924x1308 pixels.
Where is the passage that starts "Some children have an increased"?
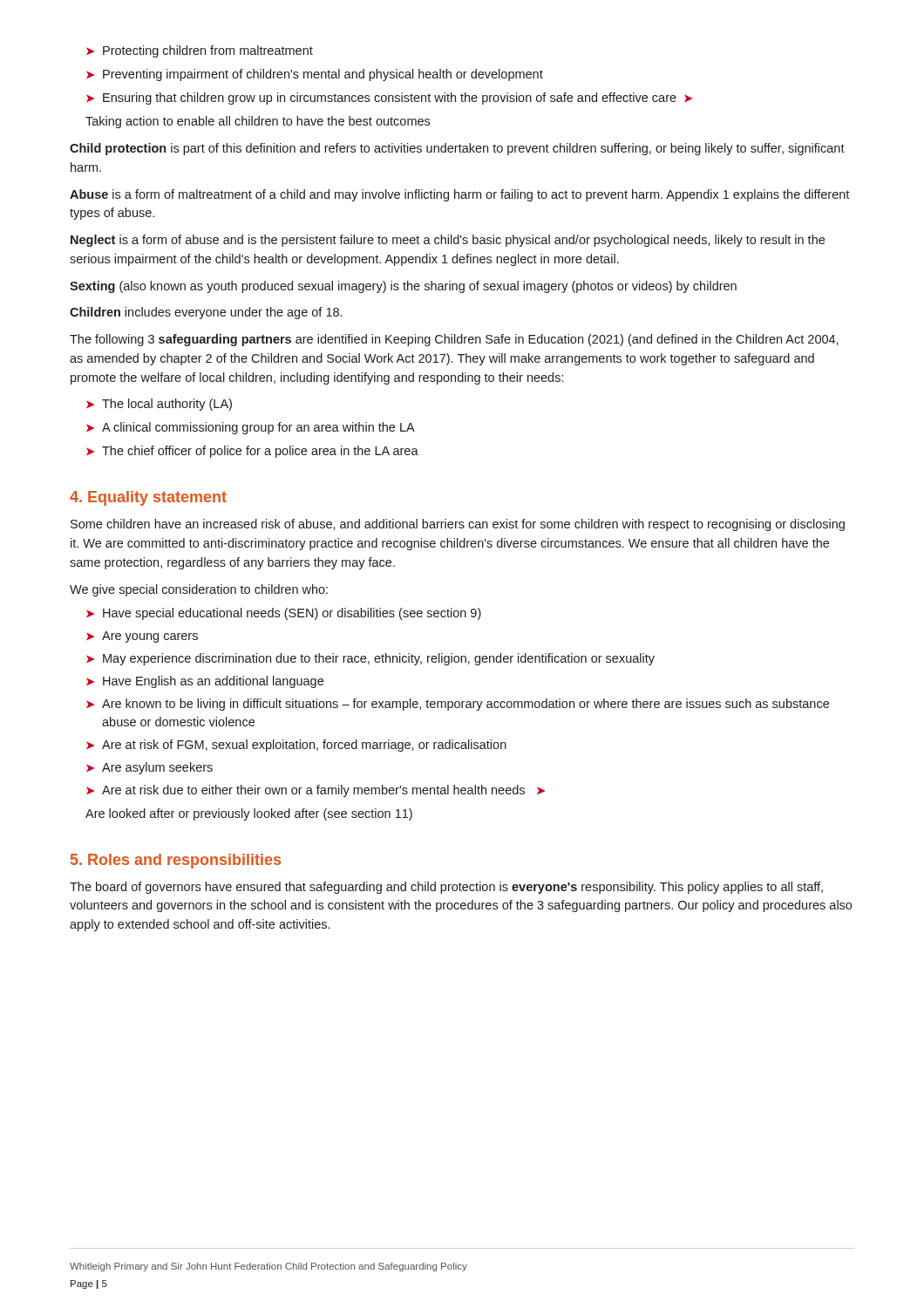[x=458, y=543]
